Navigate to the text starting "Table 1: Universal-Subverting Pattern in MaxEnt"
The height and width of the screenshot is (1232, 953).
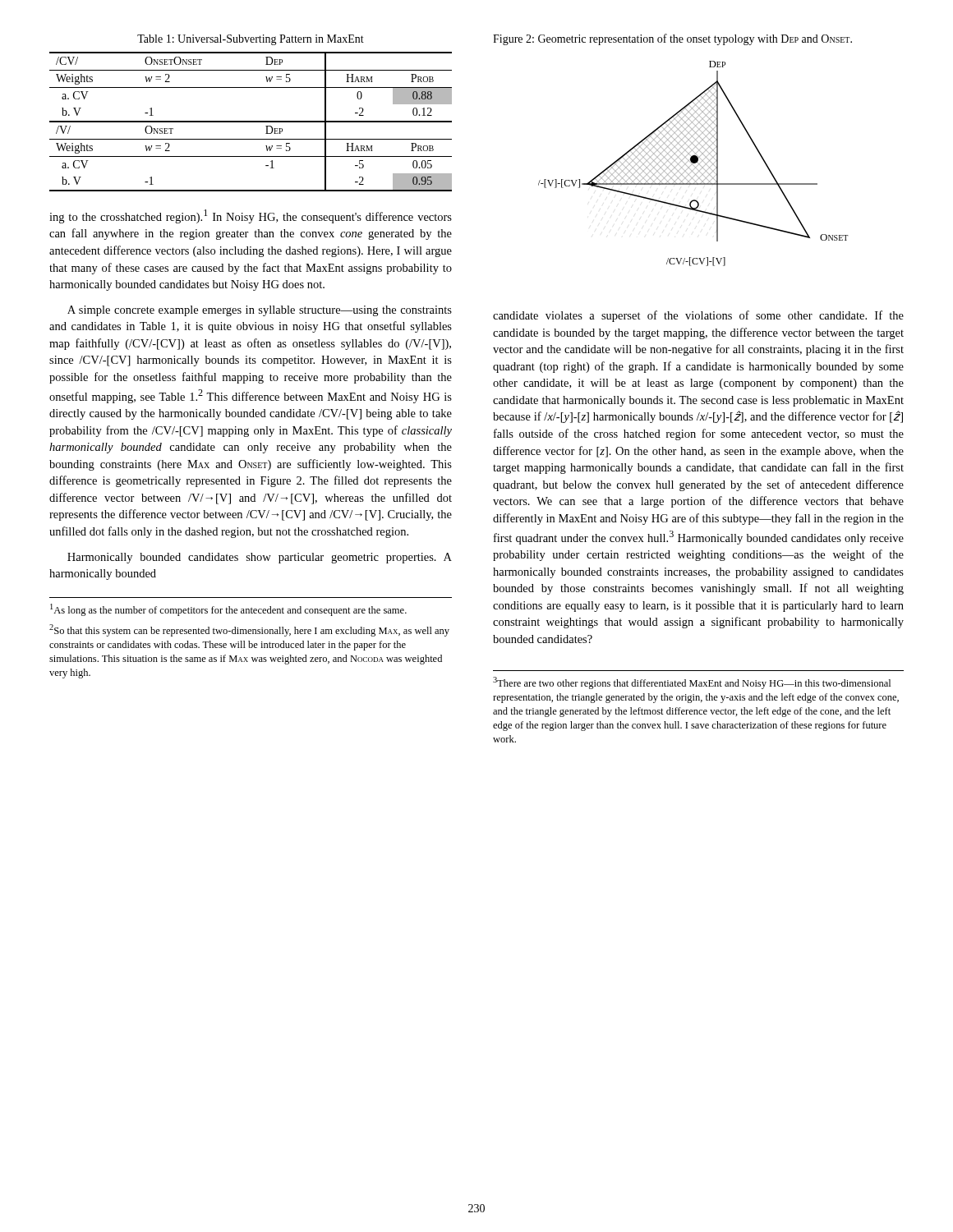coord(251,39)
